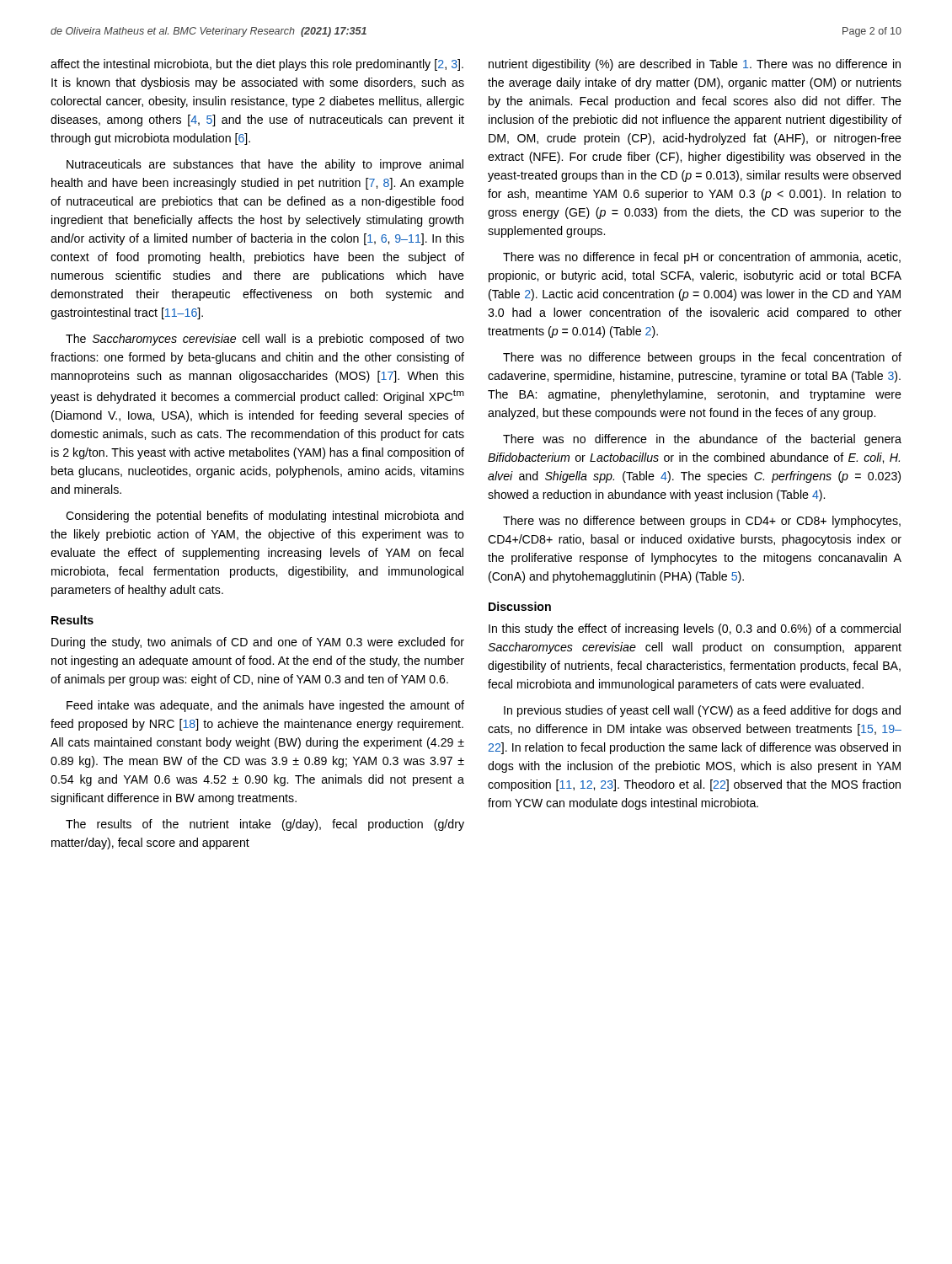
Task: Locate the text block that says "There was no difference in fecal"
Action: 695,294
